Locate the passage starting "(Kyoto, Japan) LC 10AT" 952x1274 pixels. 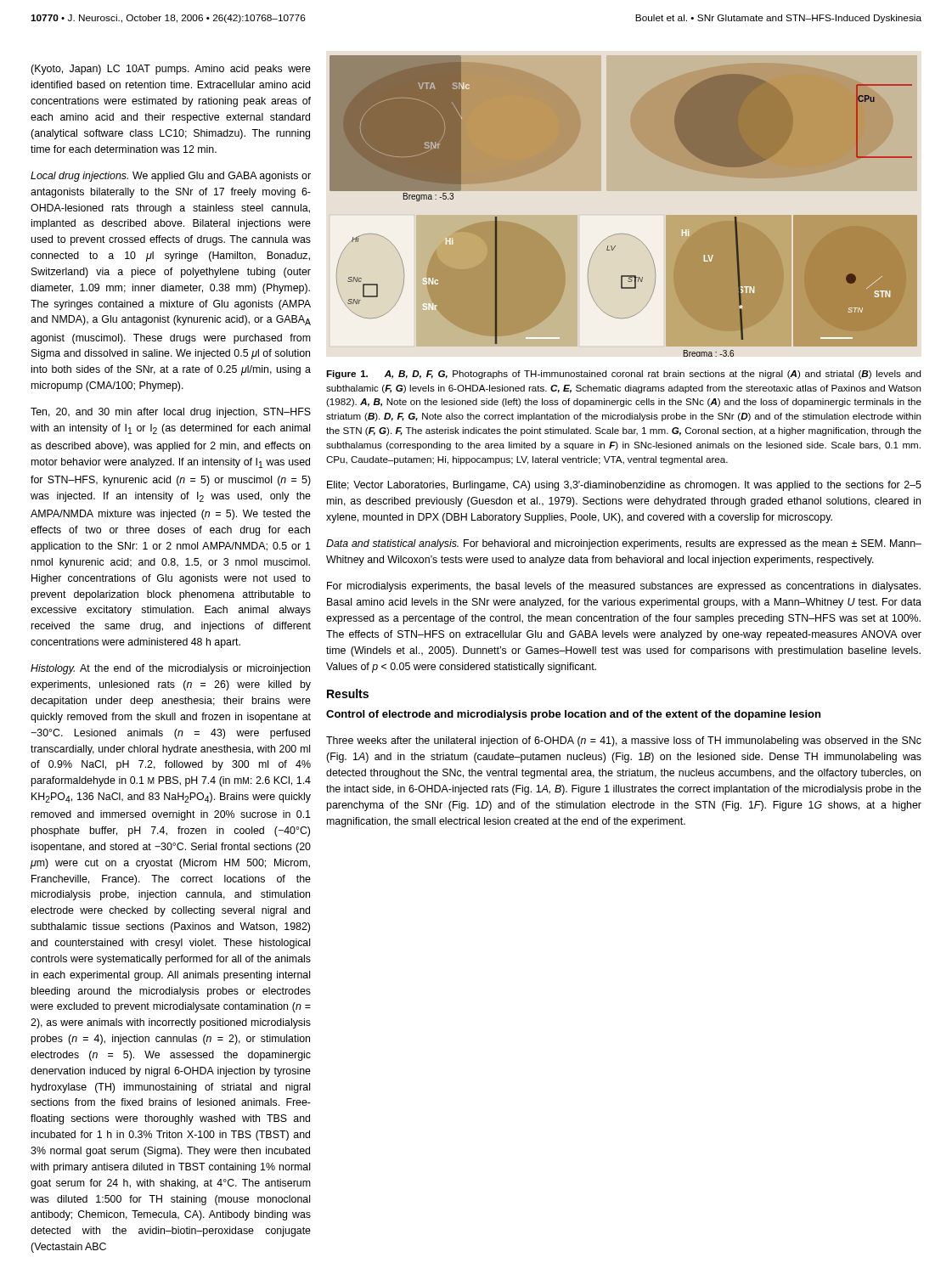(x=171, y=110)
